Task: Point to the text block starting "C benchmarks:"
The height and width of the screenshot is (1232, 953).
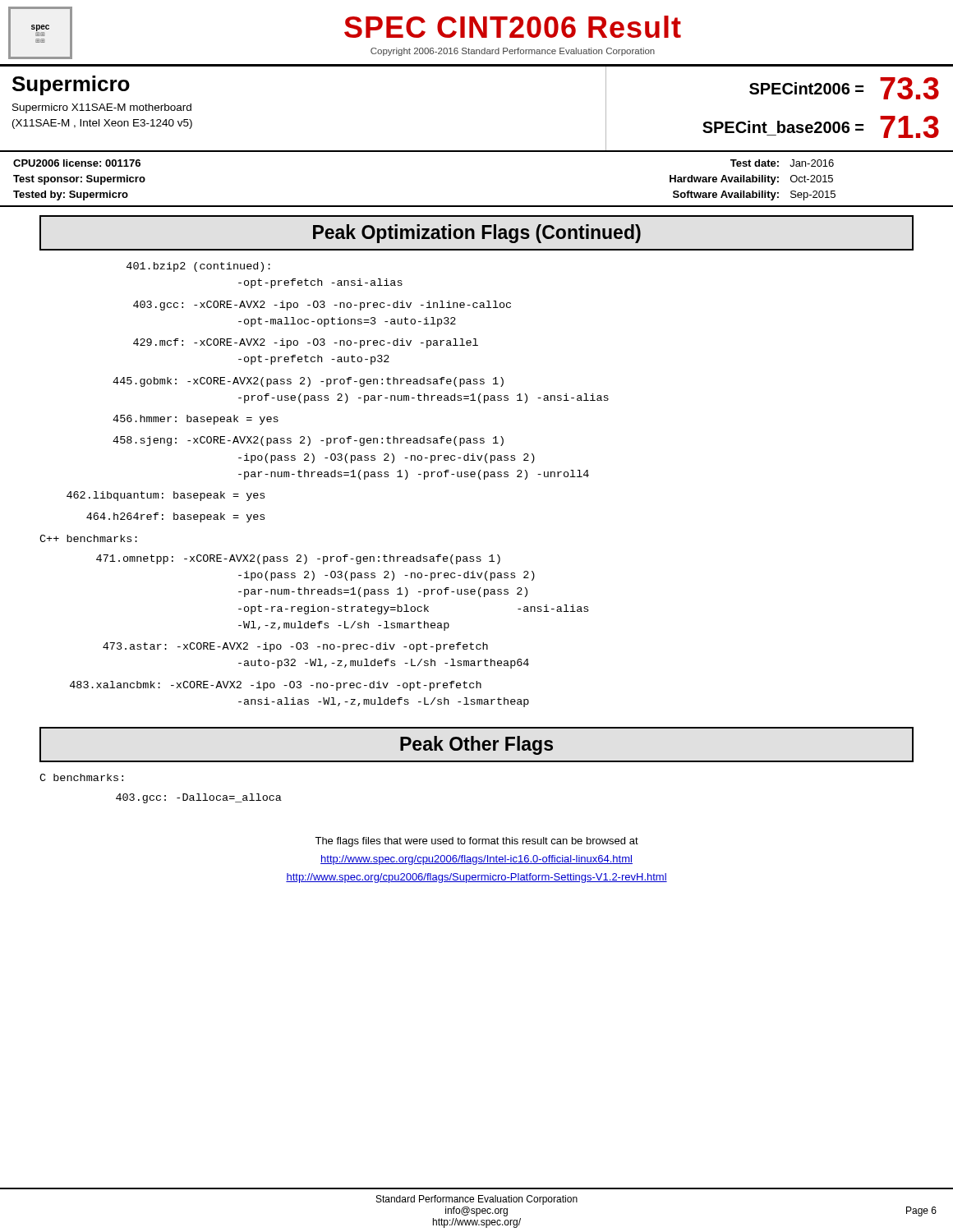Action: [x=83, y=778]
